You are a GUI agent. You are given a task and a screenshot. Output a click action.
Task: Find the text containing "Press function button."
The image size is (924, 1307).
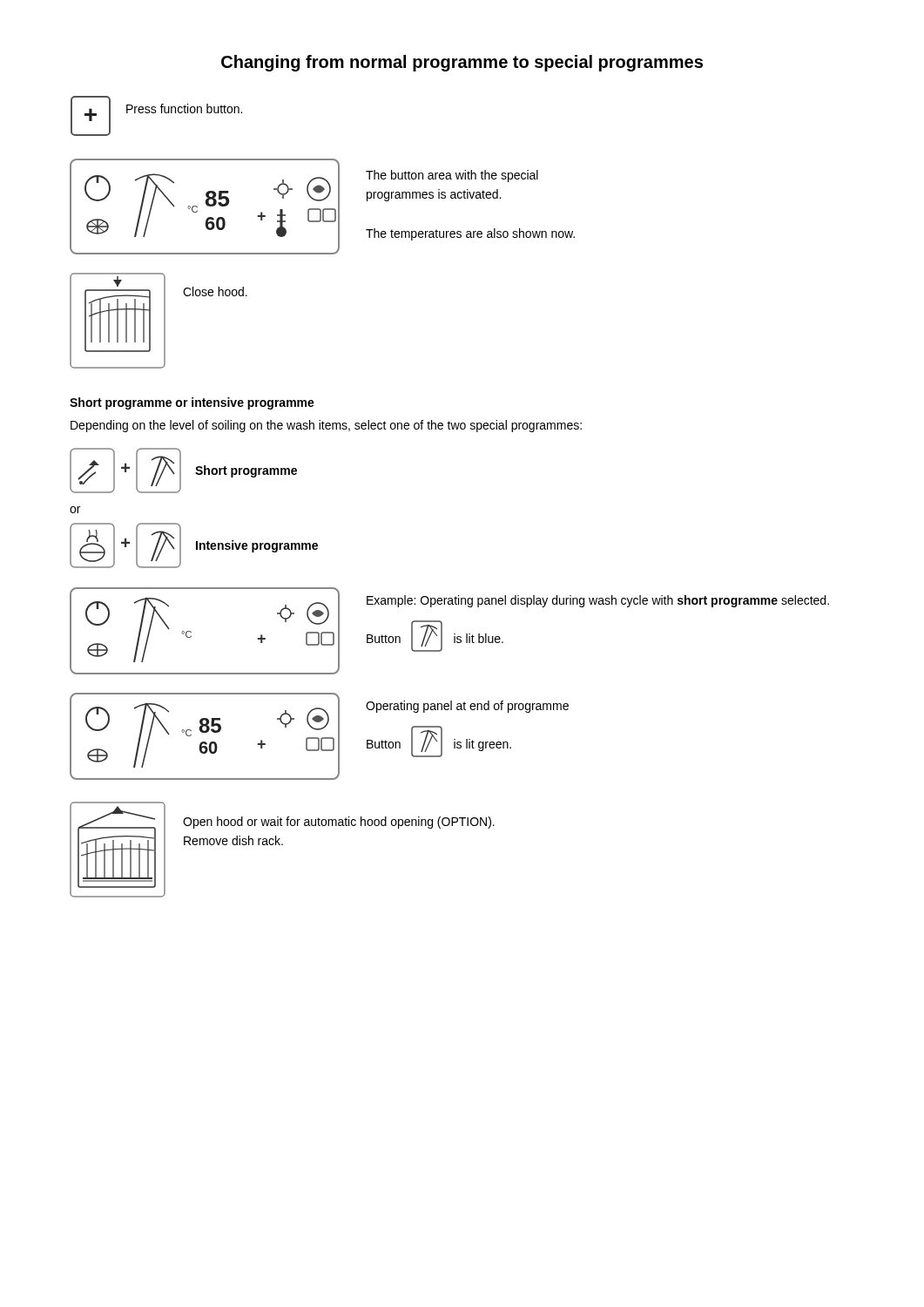point(184,109)
